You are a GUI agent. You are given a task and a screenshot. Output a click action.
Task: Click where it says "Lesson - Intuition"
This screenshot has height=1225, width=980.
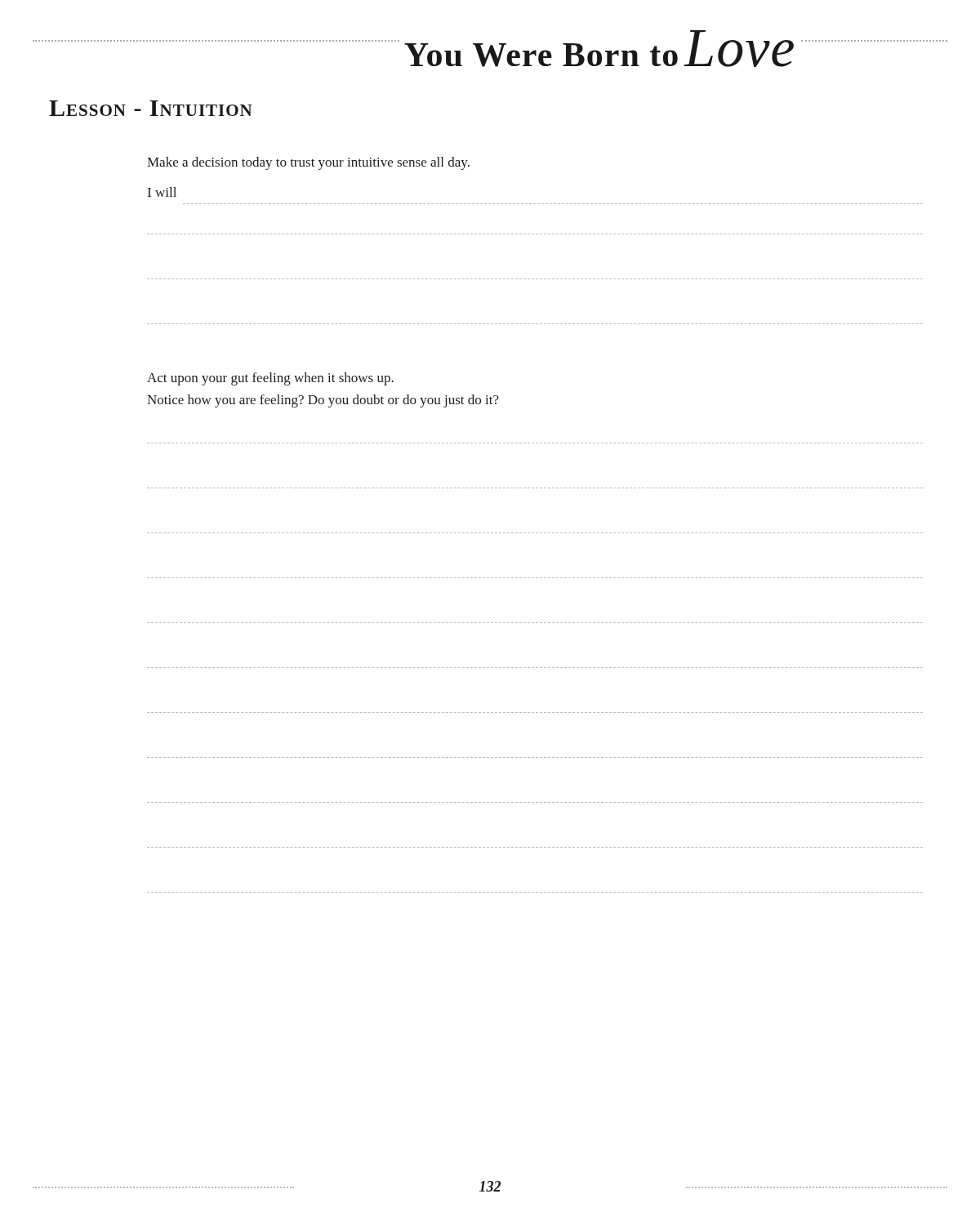pos(151,107)
